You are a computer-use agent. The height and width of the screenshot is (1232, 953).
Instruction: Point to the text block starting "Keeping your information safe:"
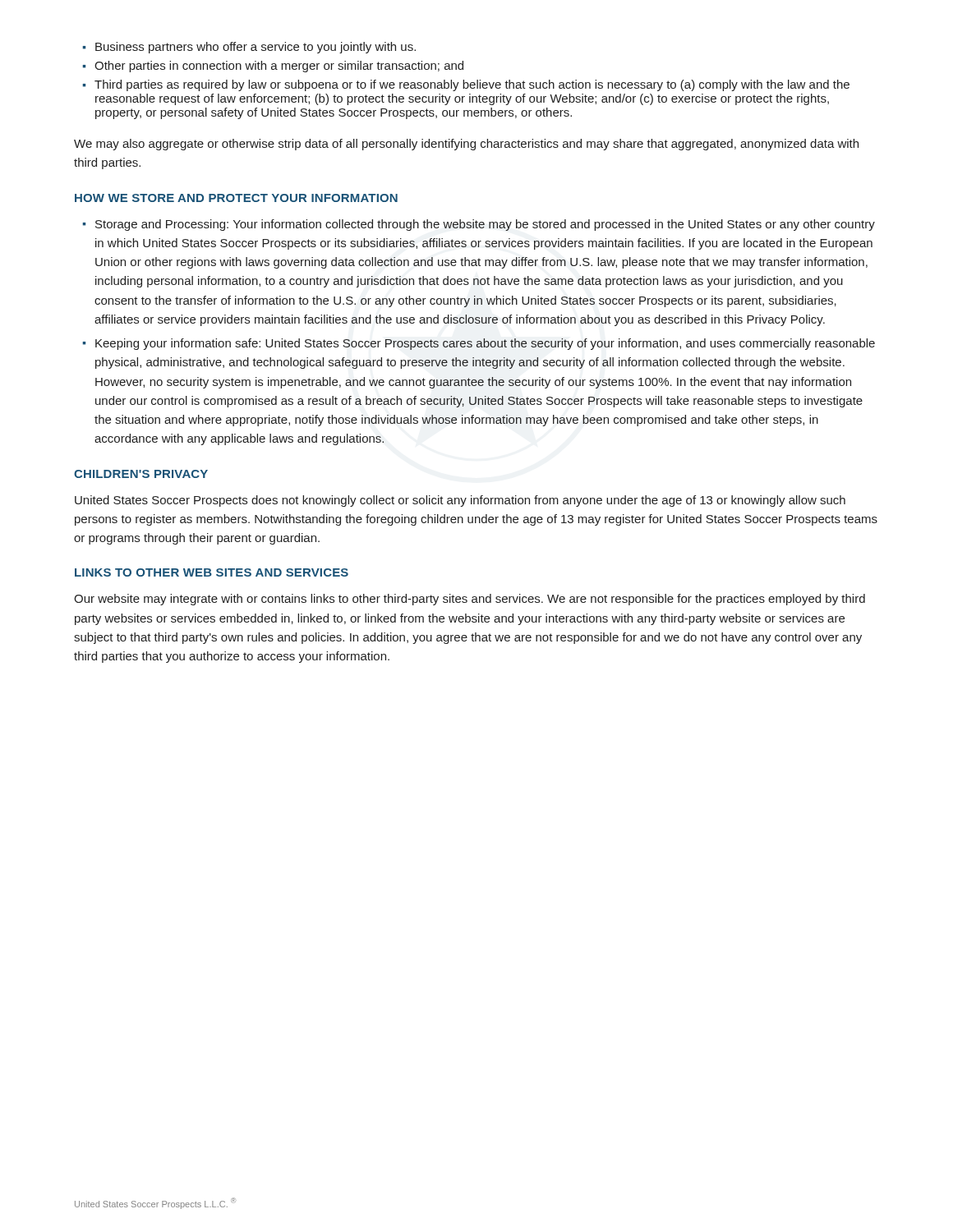(485, 391)
